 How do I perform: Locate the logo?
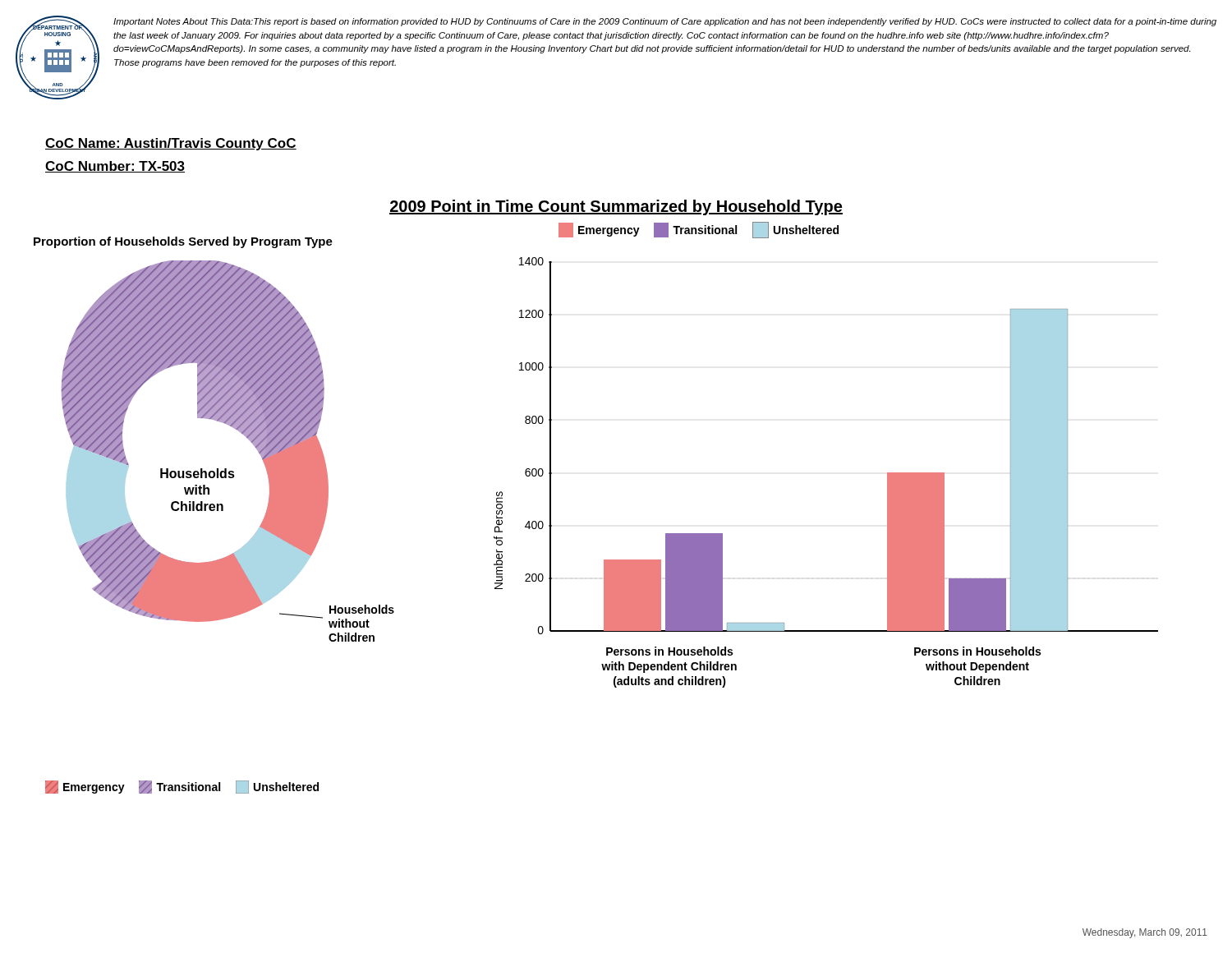point(60,60)
